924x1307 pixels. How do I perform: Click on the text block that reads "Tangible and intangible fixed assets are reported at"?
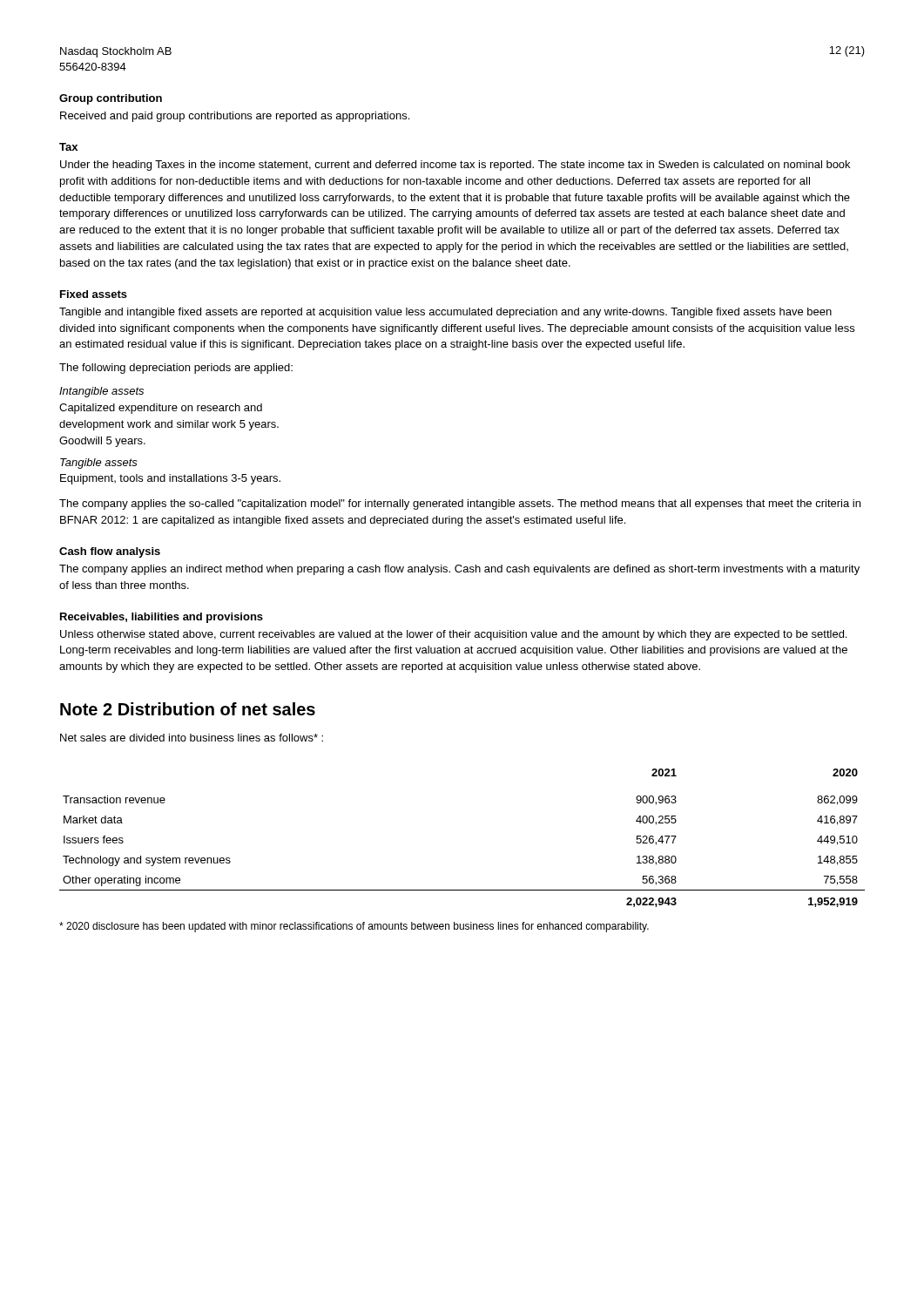tap(457, 328)
